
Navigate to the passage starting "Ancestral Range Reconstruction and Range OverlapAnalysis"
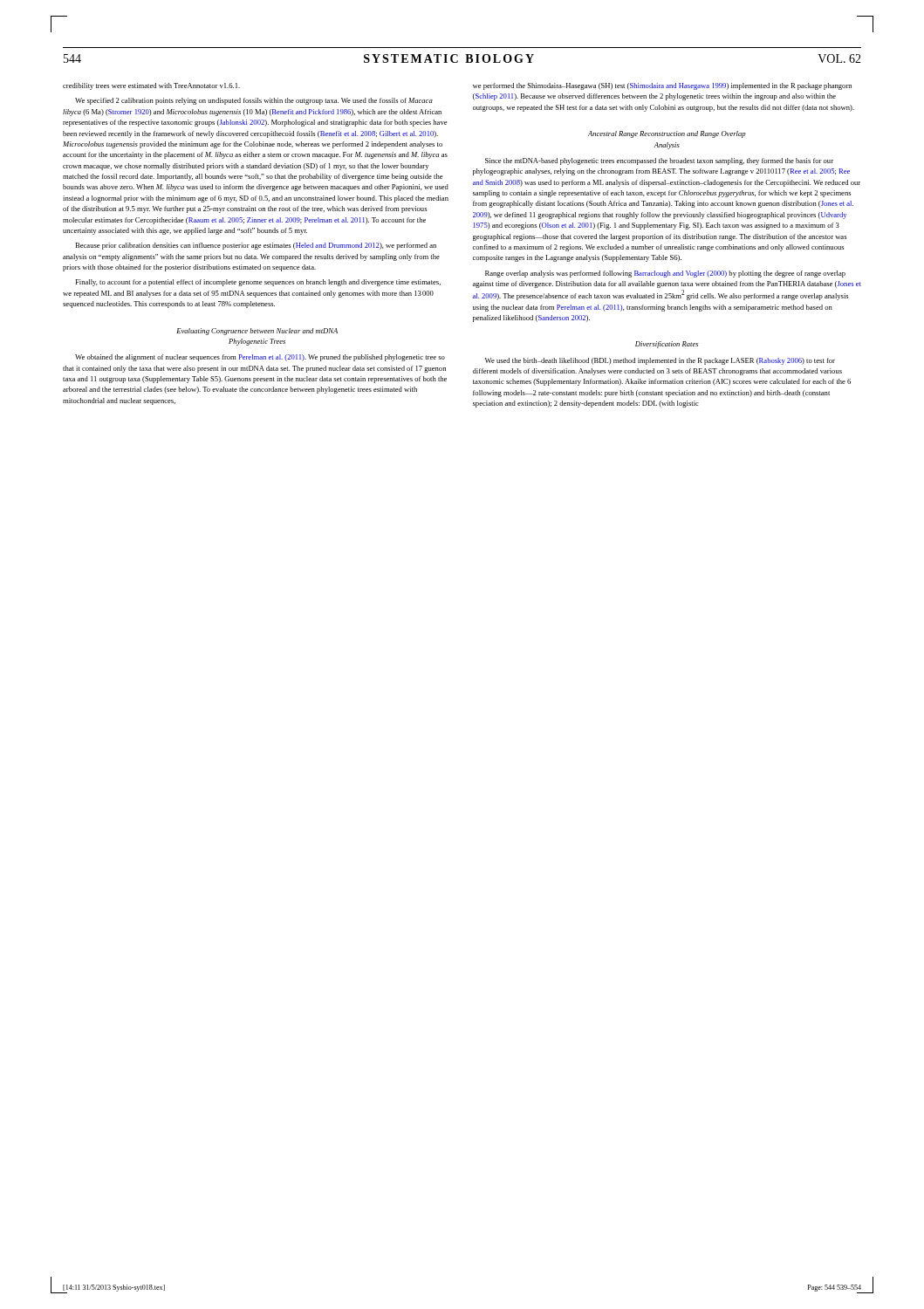[x=667, y=139]
